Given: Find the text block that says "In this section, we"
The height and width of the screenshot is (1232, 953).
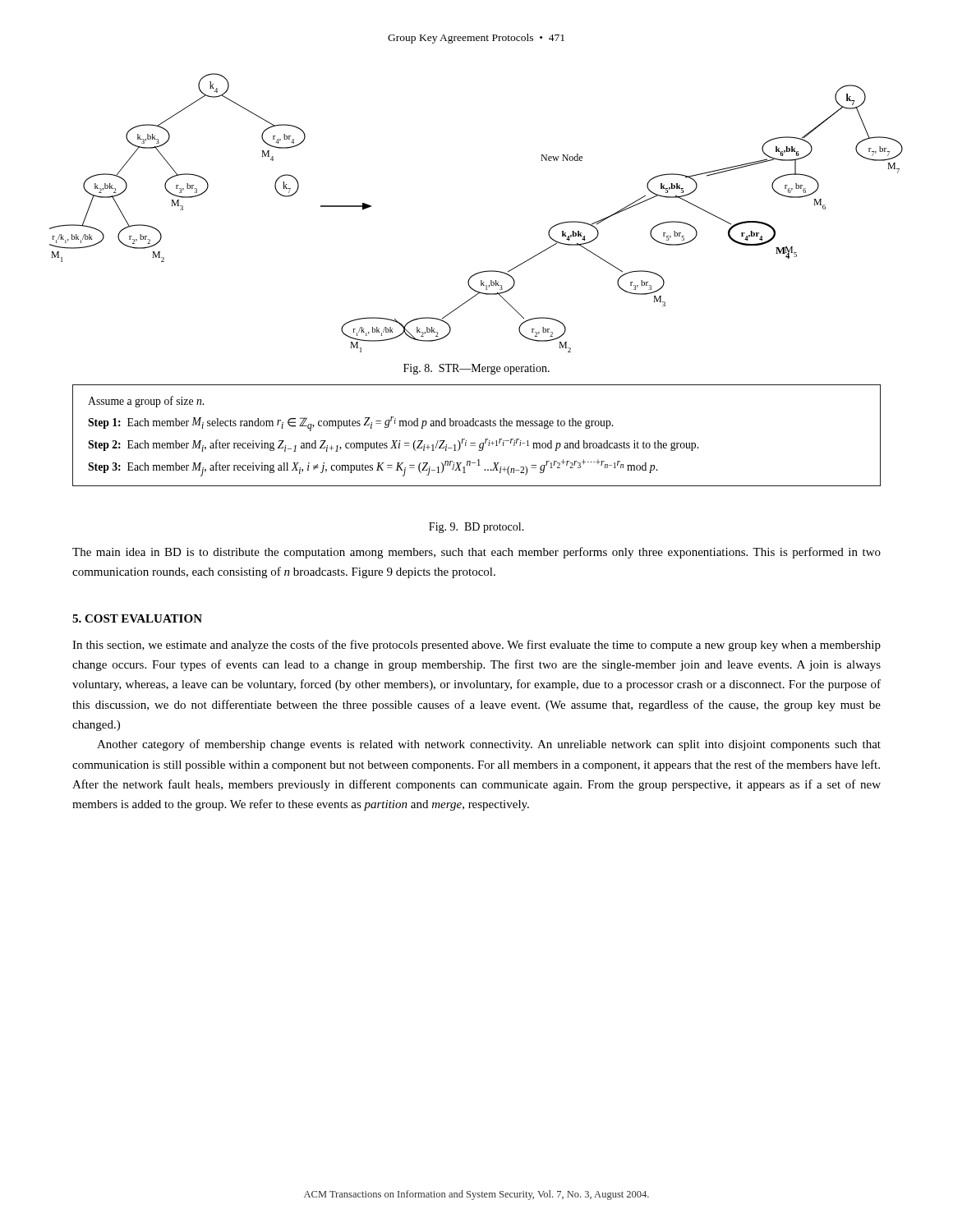Looking at the screenshot, I should 476,685.
